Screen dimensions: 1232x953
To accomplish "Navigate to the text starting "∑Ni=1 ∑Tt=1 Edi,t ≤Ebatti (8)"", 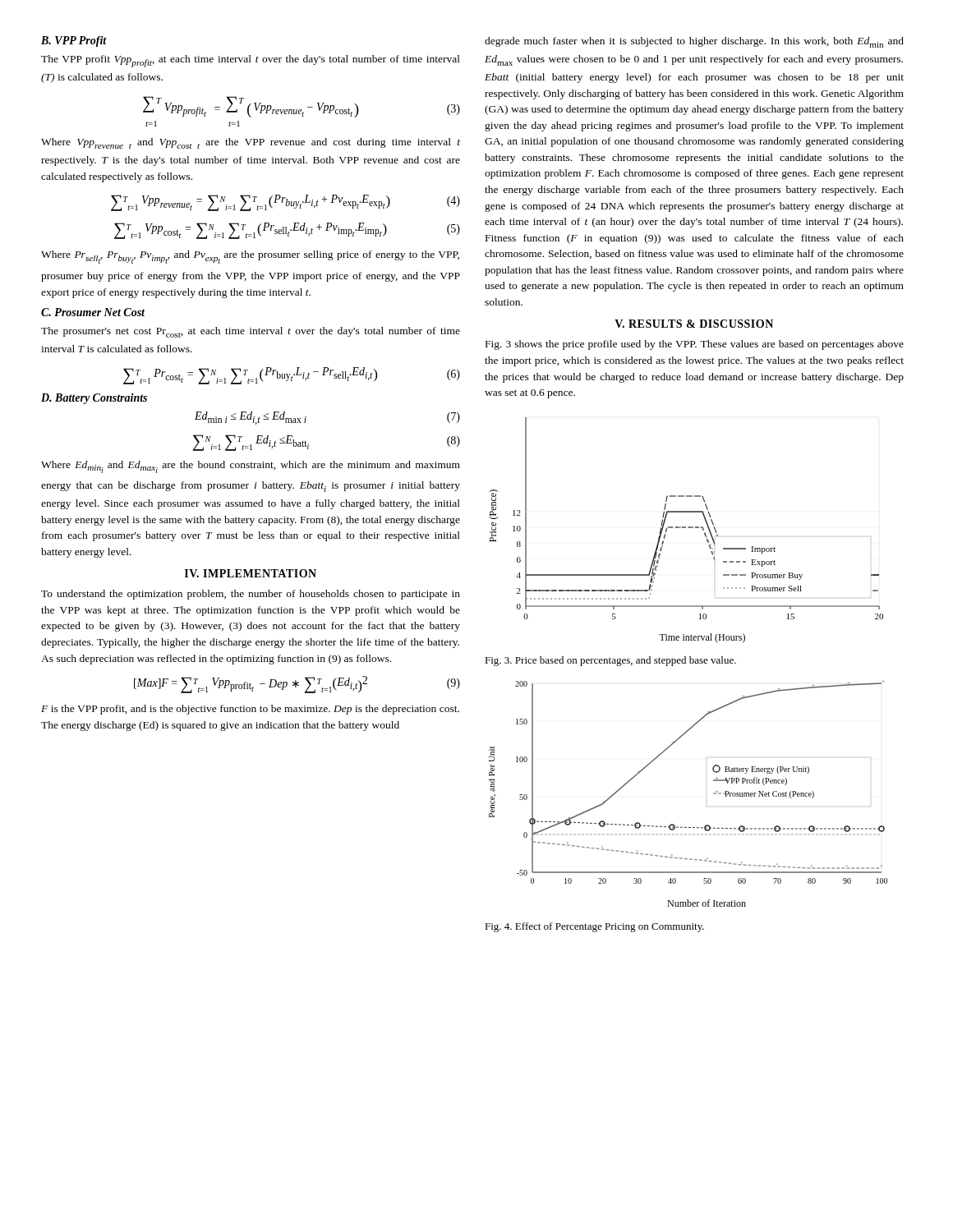I will pos(243,446).
